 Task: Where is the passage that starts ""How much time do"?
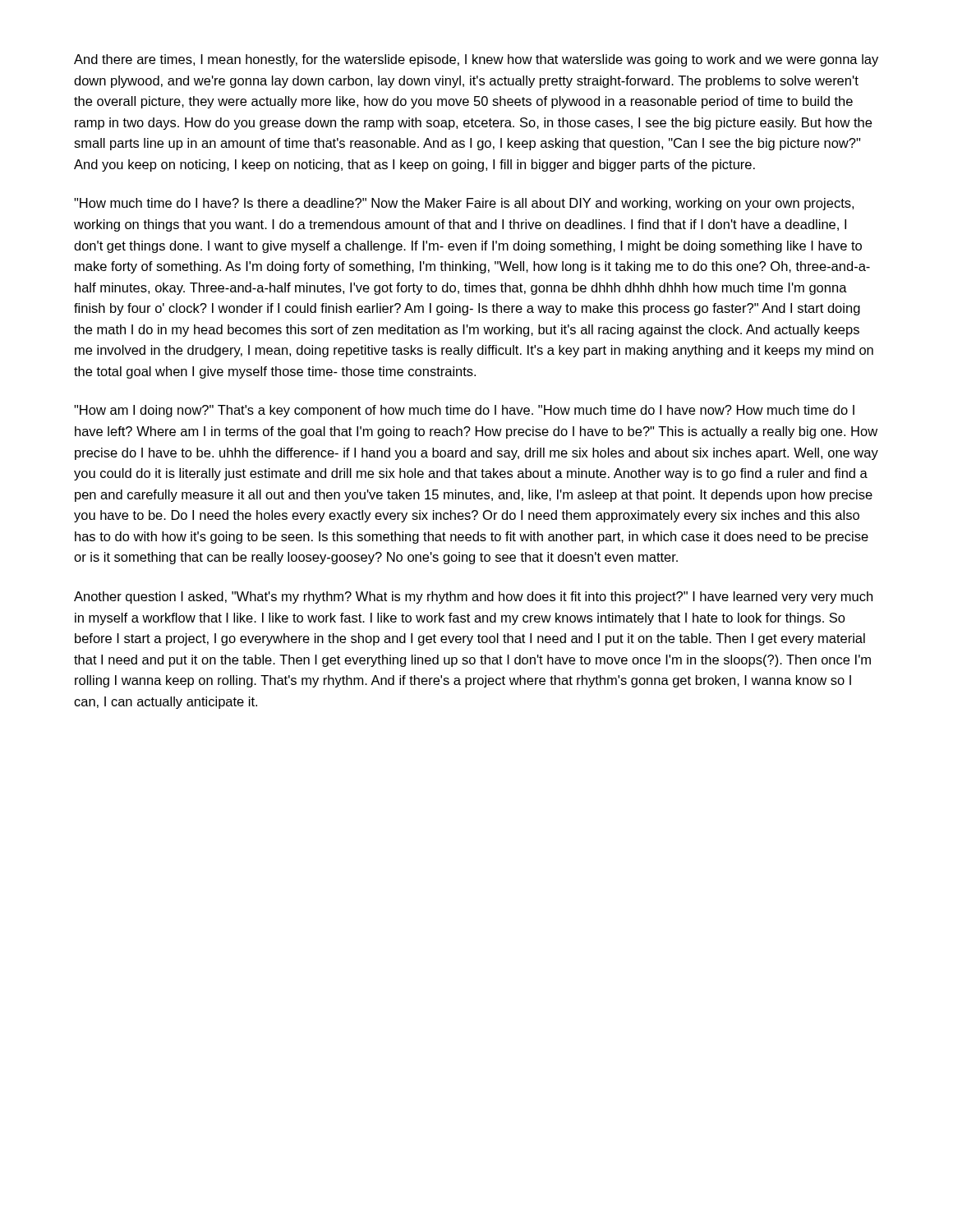point(474,287)
